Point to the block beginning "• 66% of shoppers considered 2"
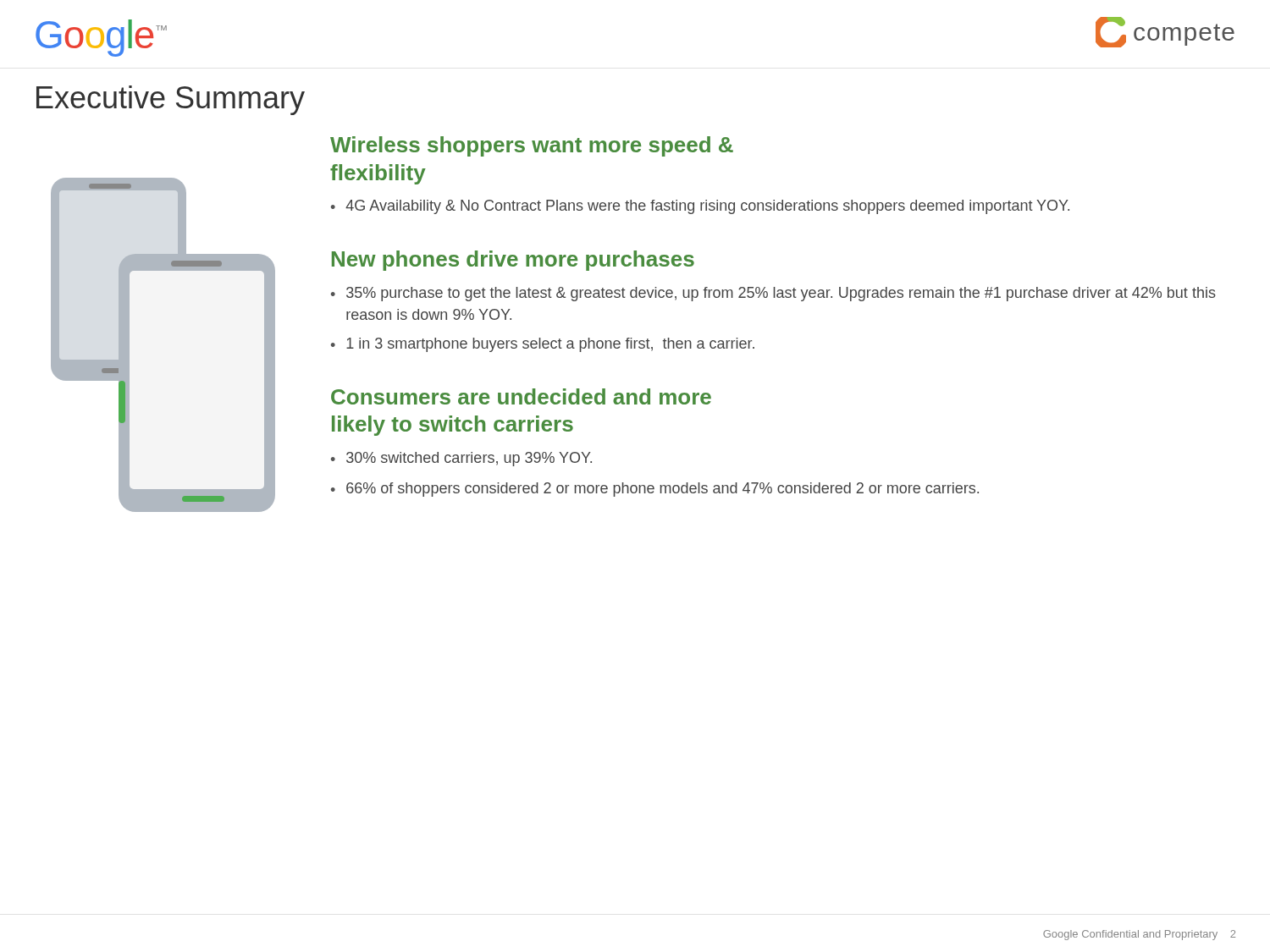 coord(783,489)
